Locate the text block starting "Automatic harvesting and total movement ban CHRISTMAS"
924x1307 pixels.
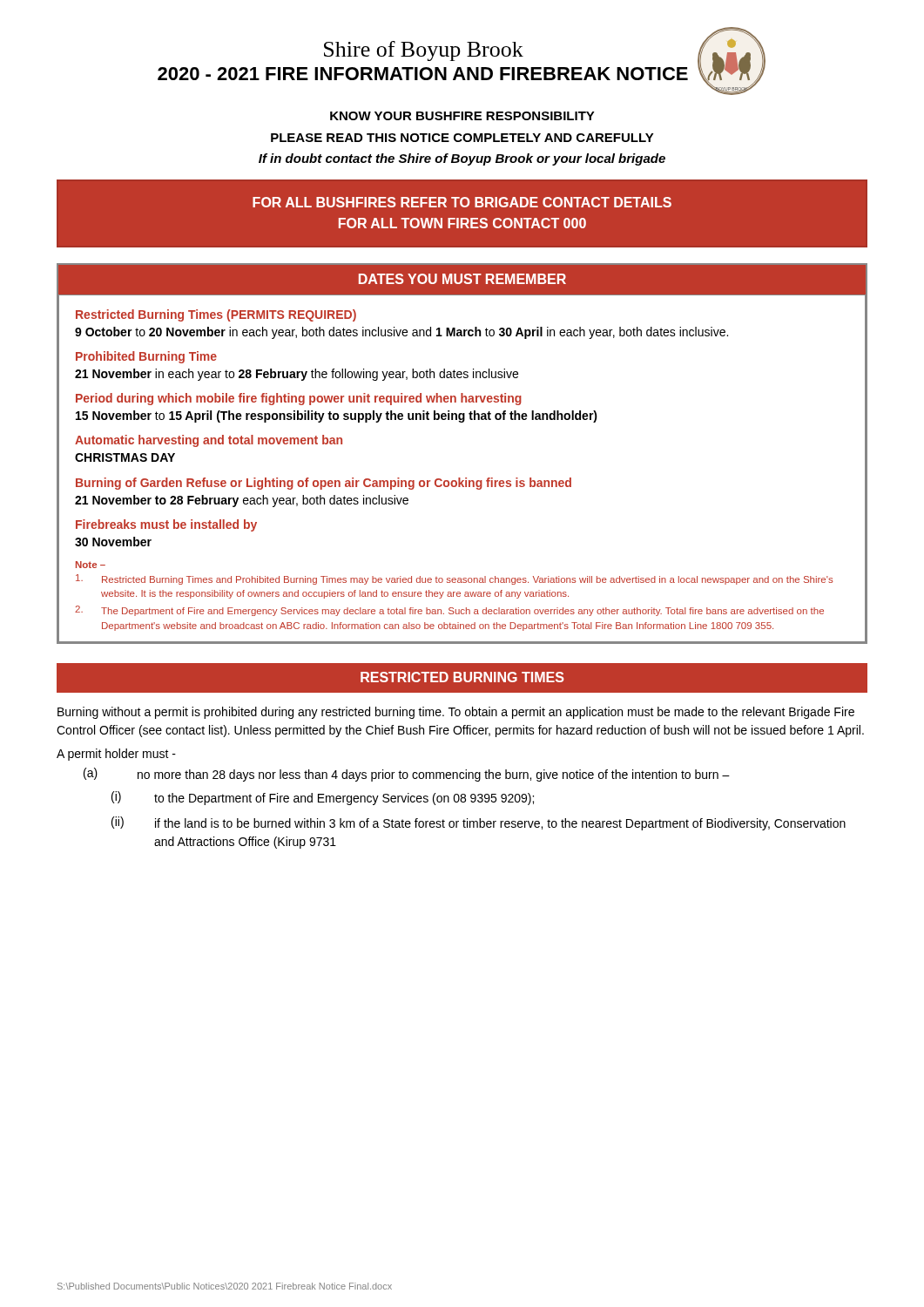point(209,441)
